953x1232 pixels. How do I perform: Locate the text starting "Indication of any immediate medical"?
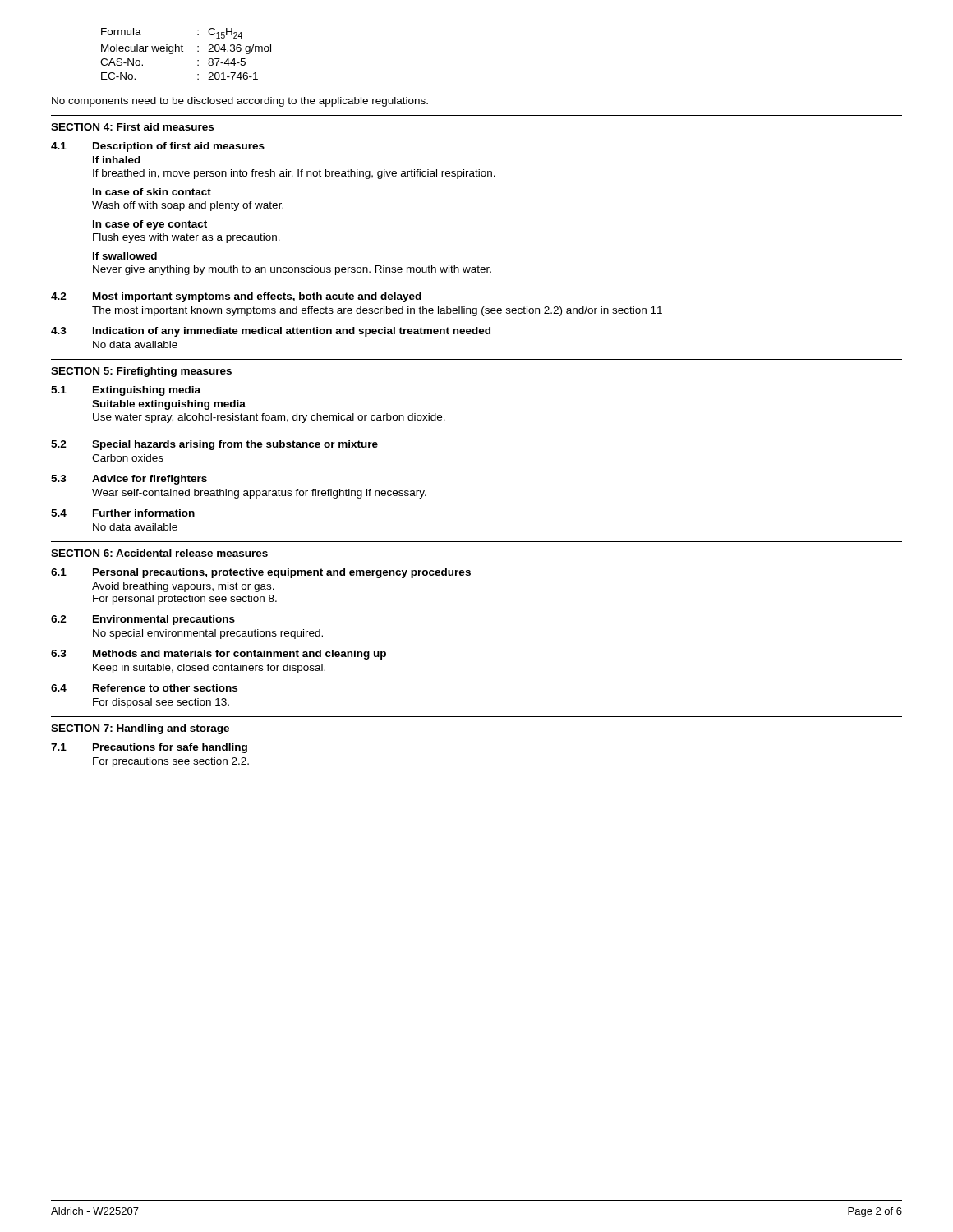coord(497,337)
